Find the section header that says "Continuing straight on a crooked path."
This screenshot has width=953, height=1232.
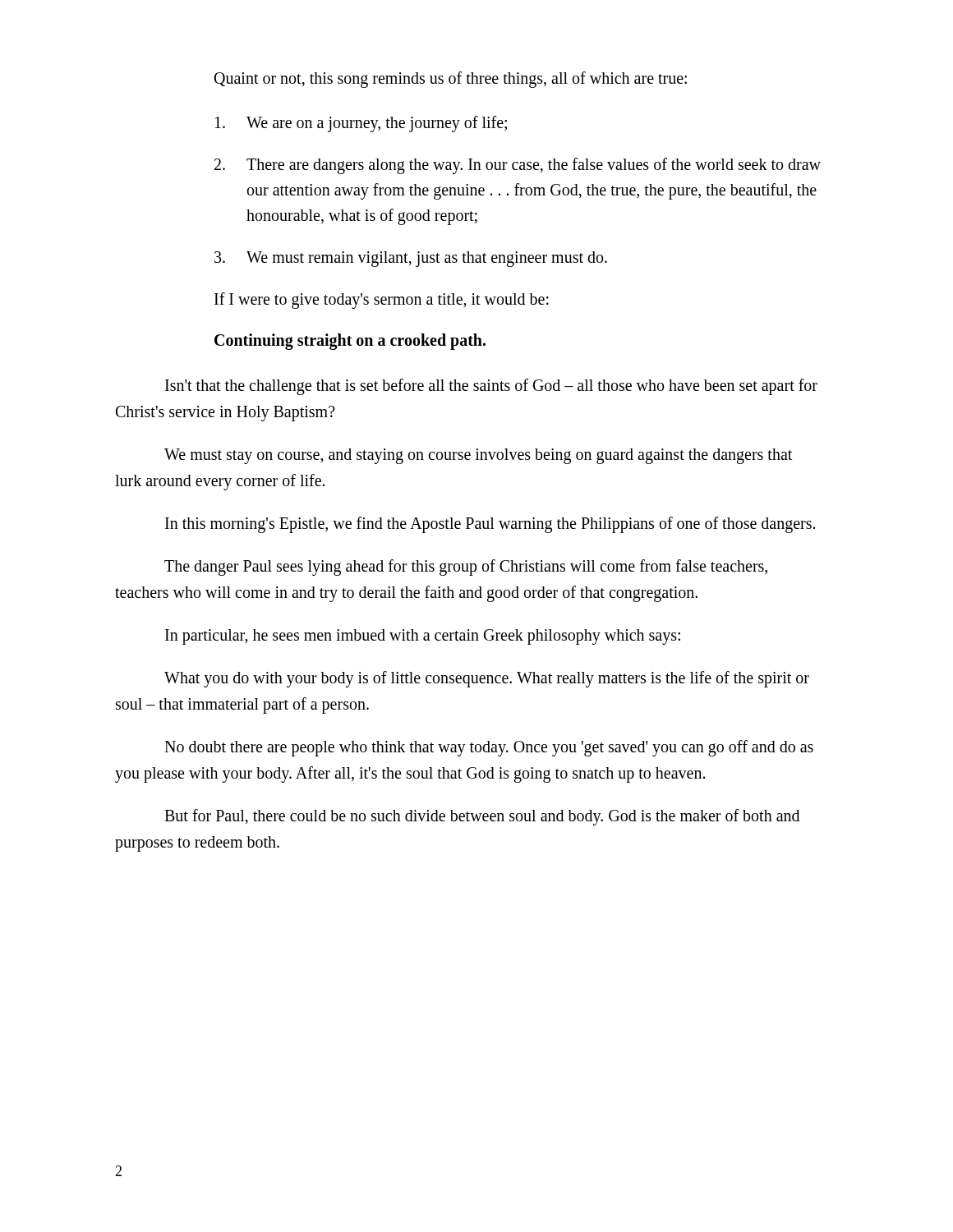coord(350,340)
